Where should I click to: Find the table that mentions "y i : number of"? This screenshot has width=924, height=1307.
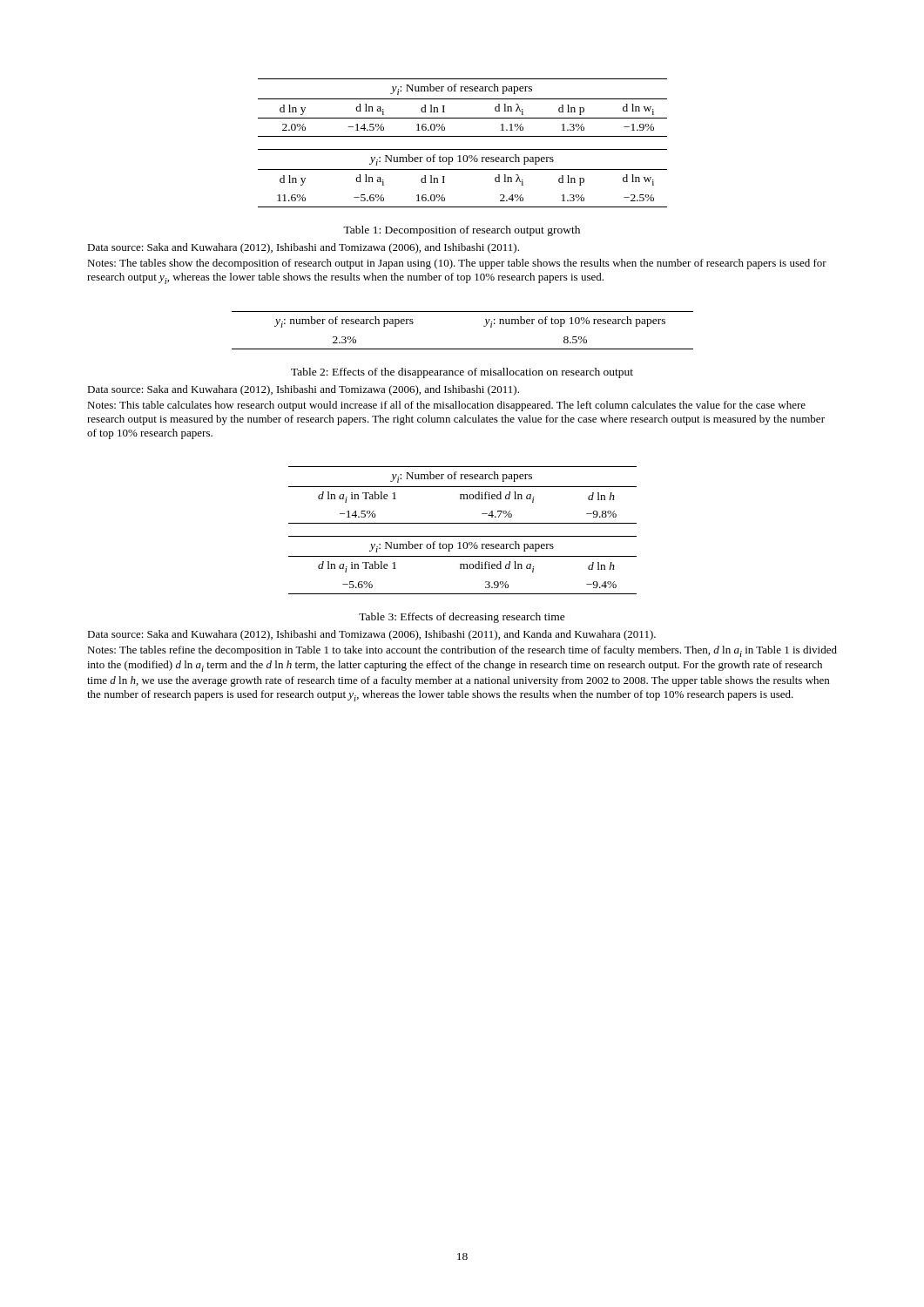tap(462, 330)
